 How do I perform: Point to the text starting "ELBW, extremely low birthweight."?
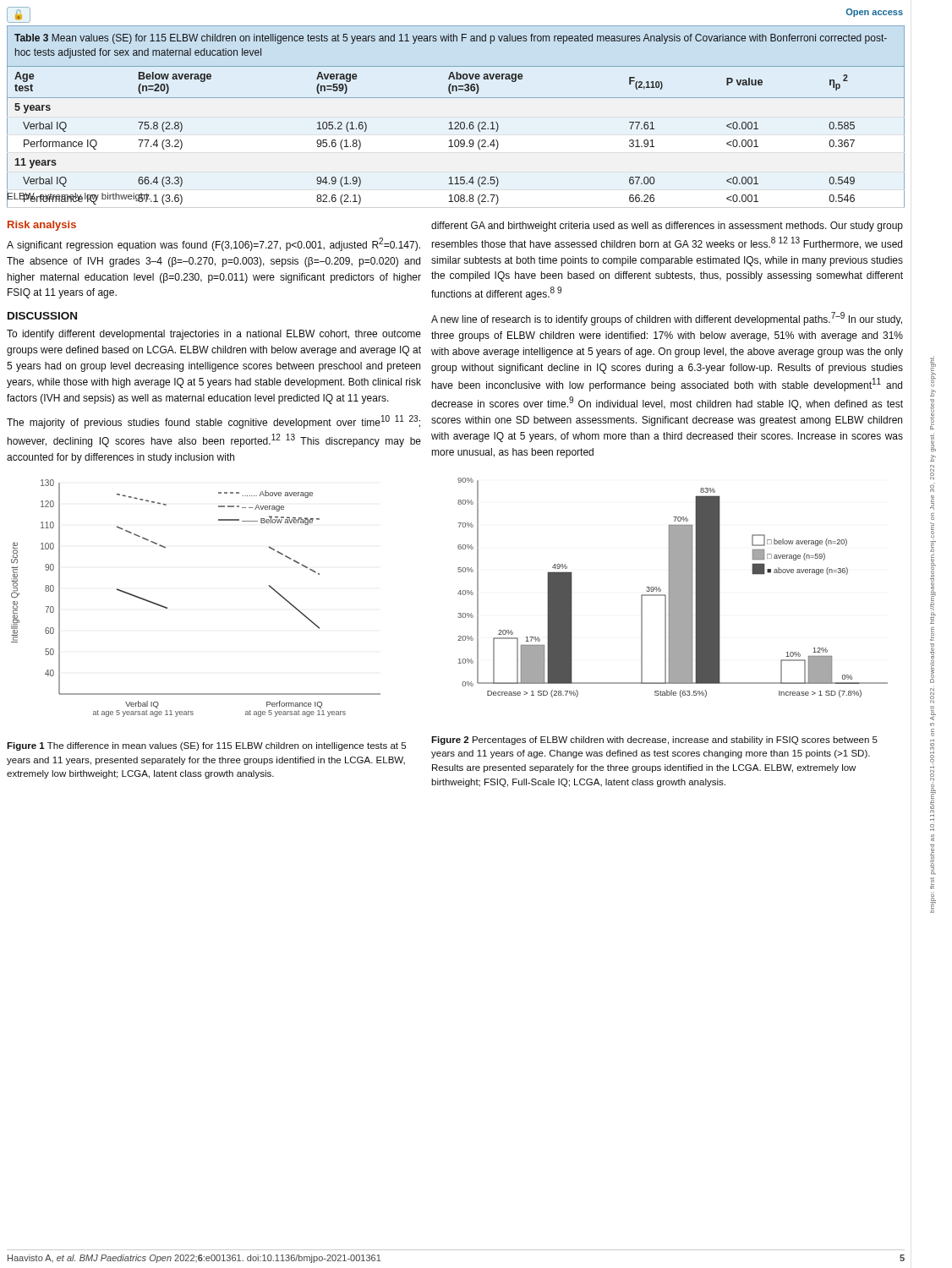click(x=79, y=196)
